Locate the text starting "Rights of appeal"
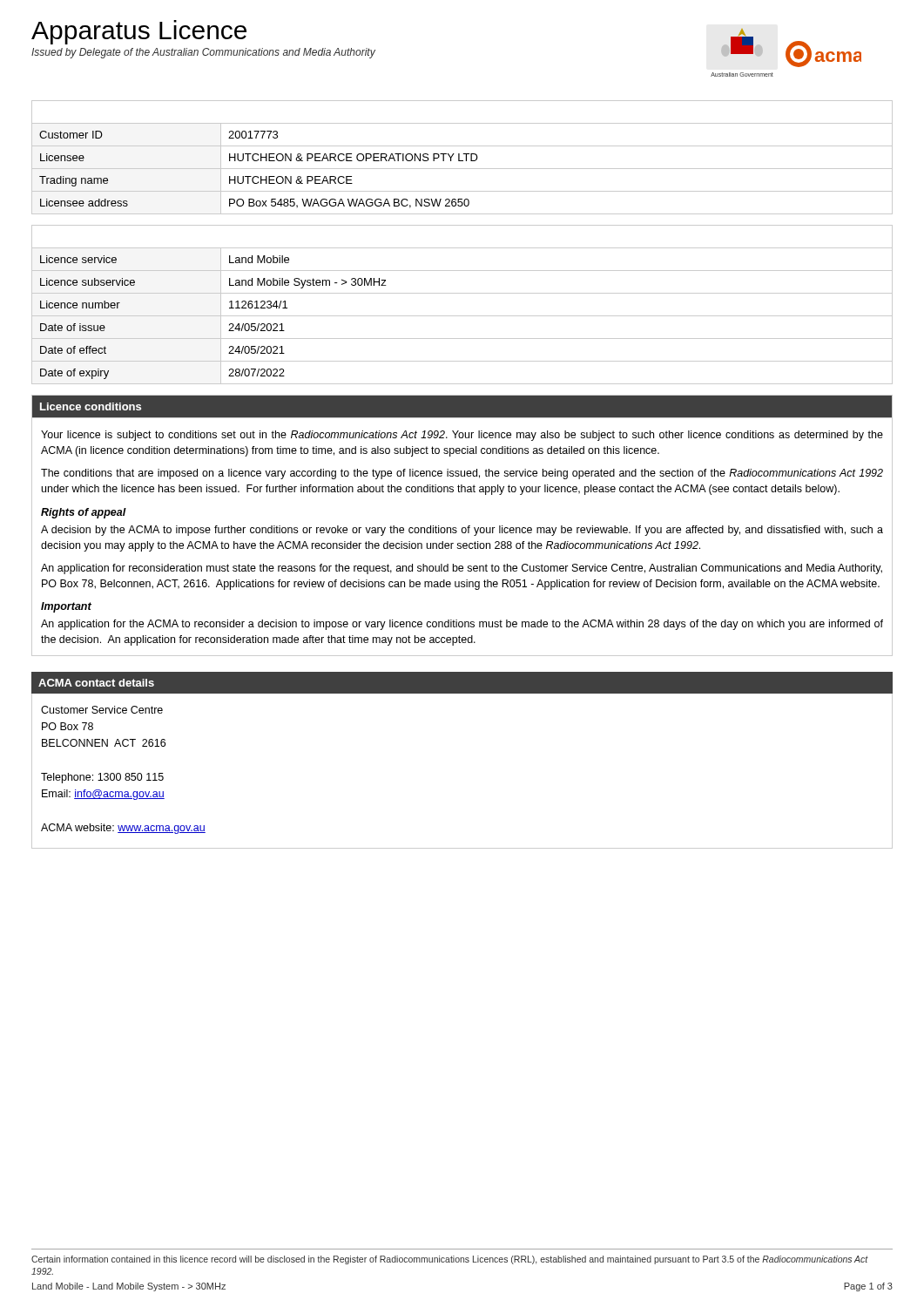Image resolution: width=924 pixels, height=1307 pixels. pyautogui.click(x=83, y=512)
